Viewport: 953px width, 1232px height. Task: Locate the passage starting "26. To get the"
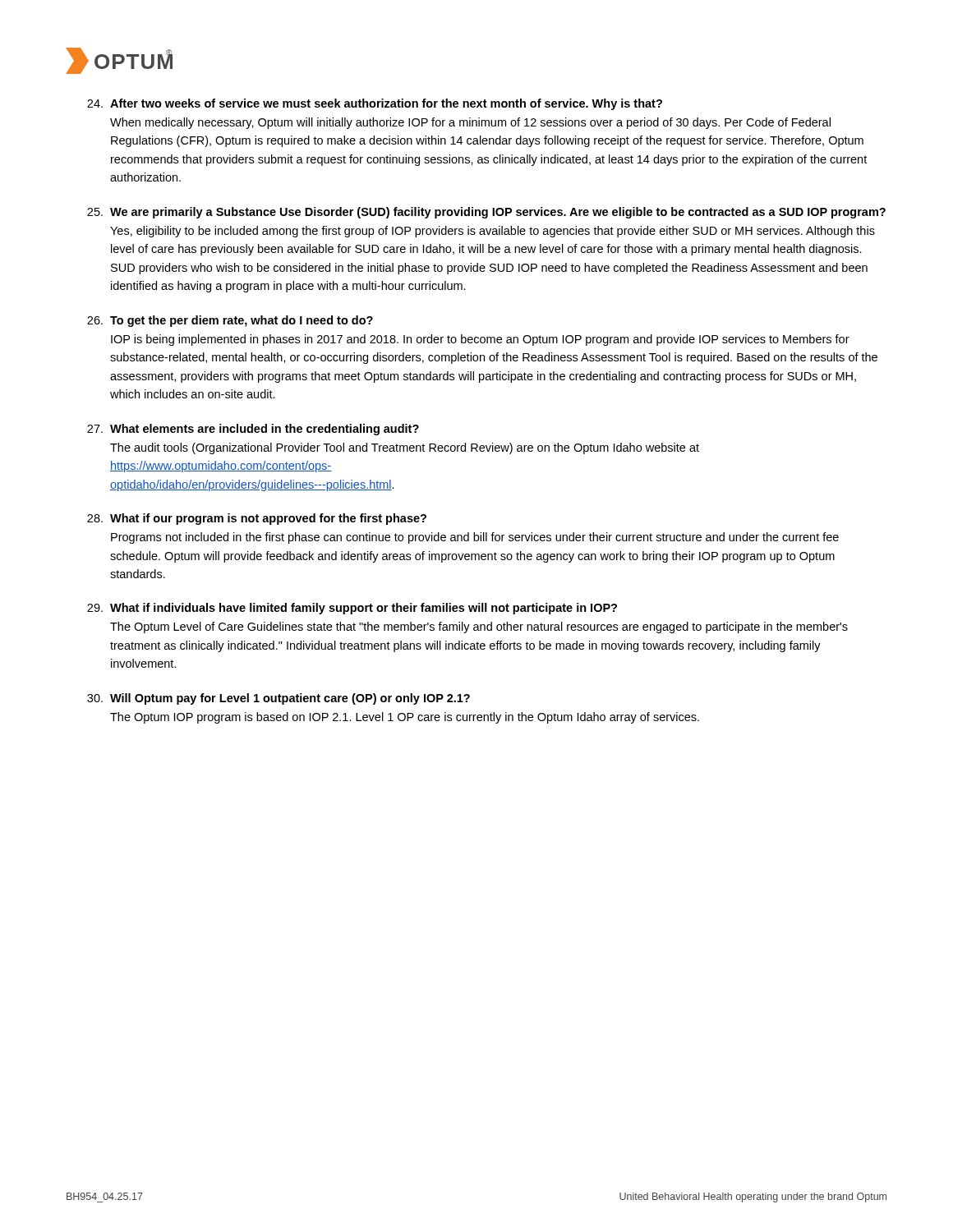click(476, 359)
